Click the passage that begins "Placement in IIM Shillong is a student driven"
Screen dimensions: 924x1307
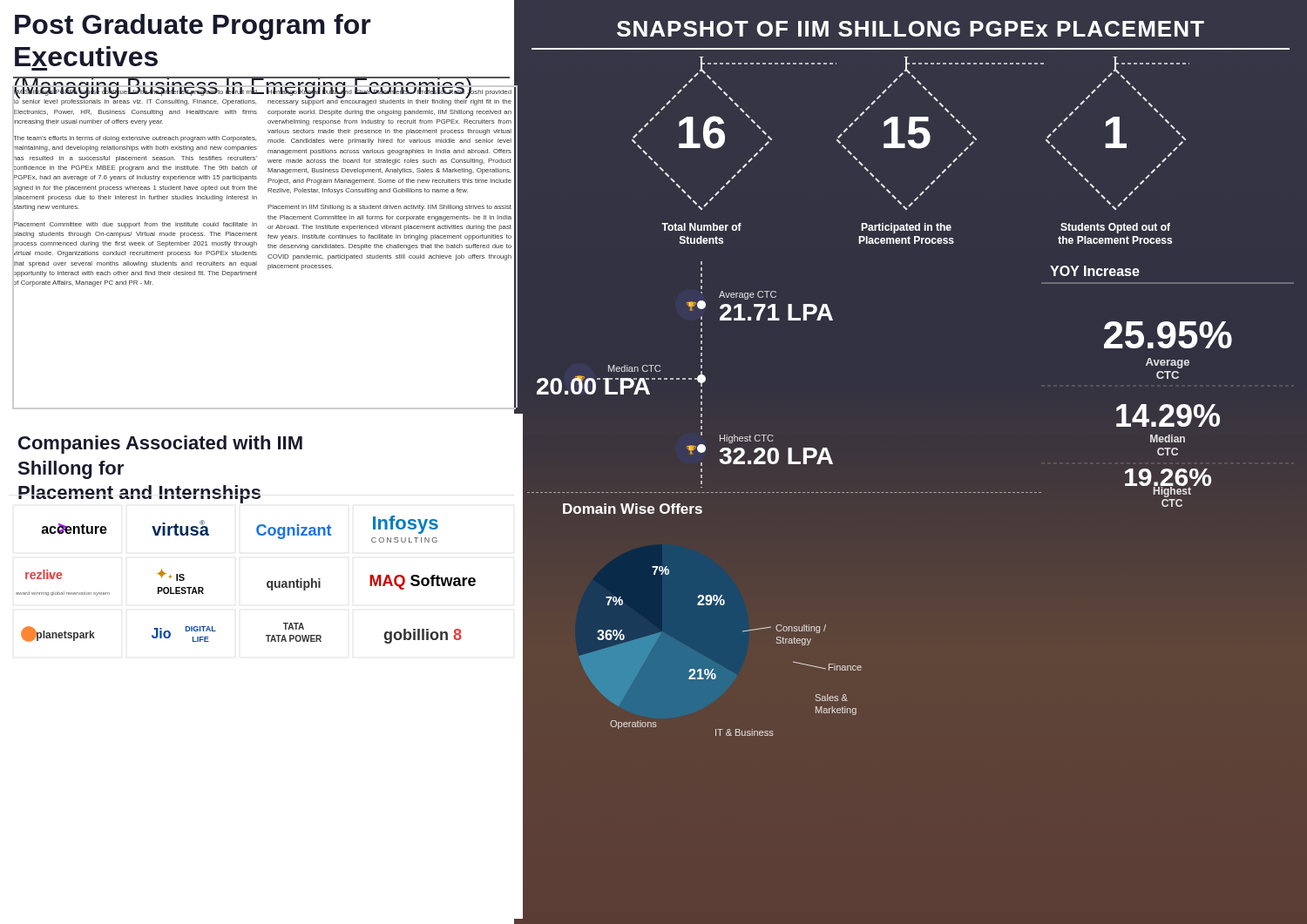pos(389,237)
